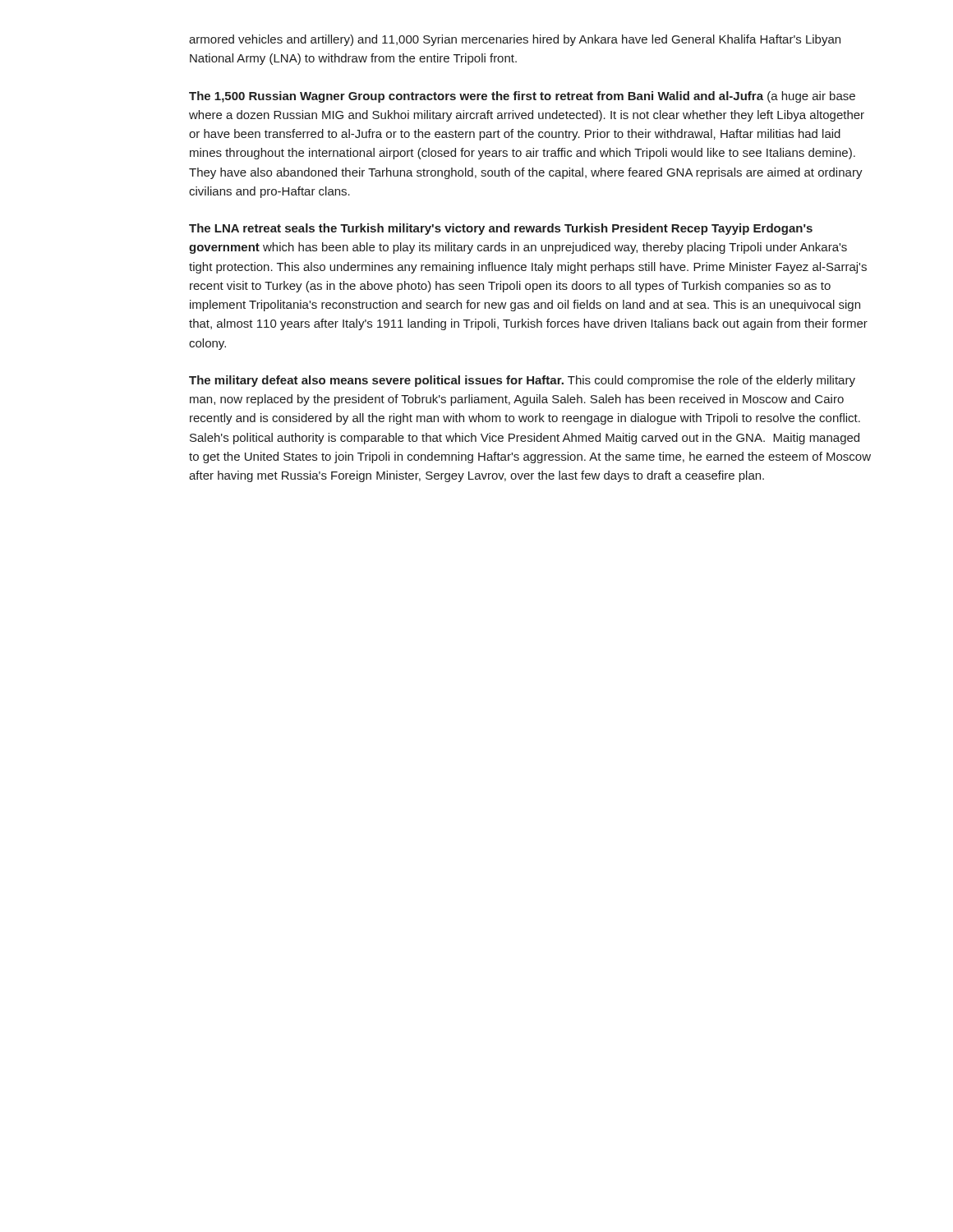Click the passage that begins "The 1,500 Russian Wagner Group contractors were the"
This screenshot has height=1232, width=953.
click(530, 143)
